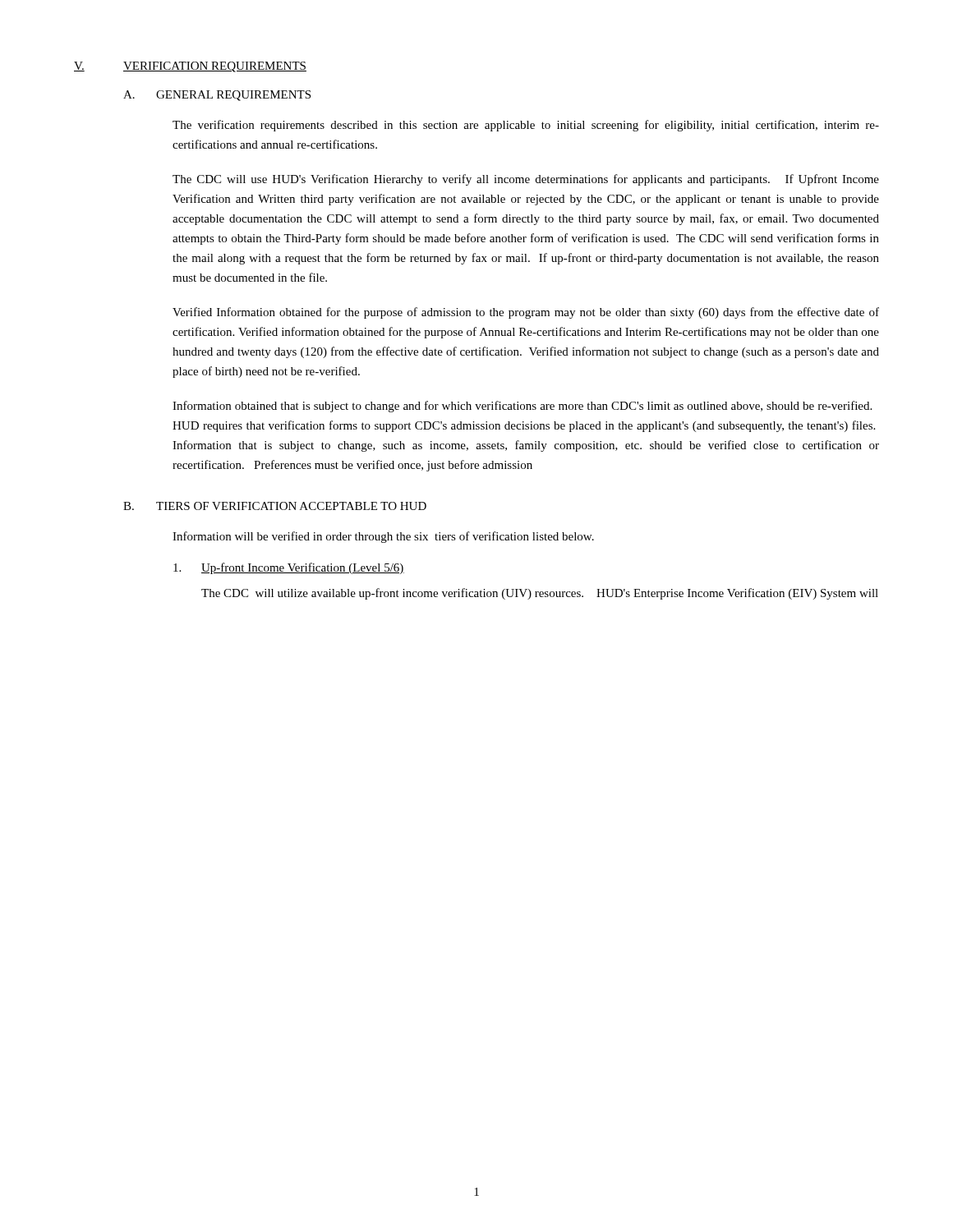Locate the text block that reads "Verified Information obtained"
Screen dimensions: 1232x953
tap(526, 342)
